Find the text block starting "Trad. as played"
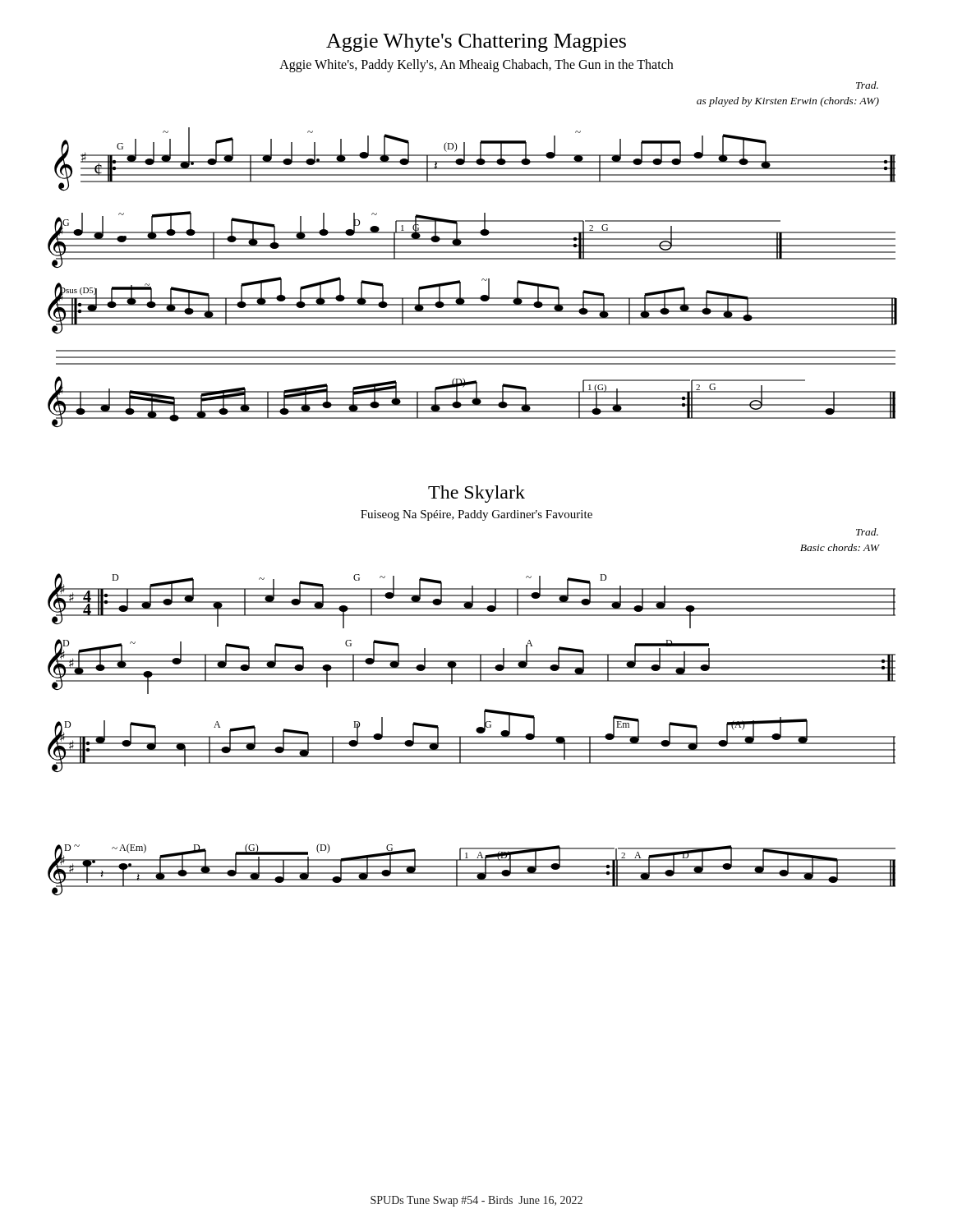 click(x=788, y=93)
